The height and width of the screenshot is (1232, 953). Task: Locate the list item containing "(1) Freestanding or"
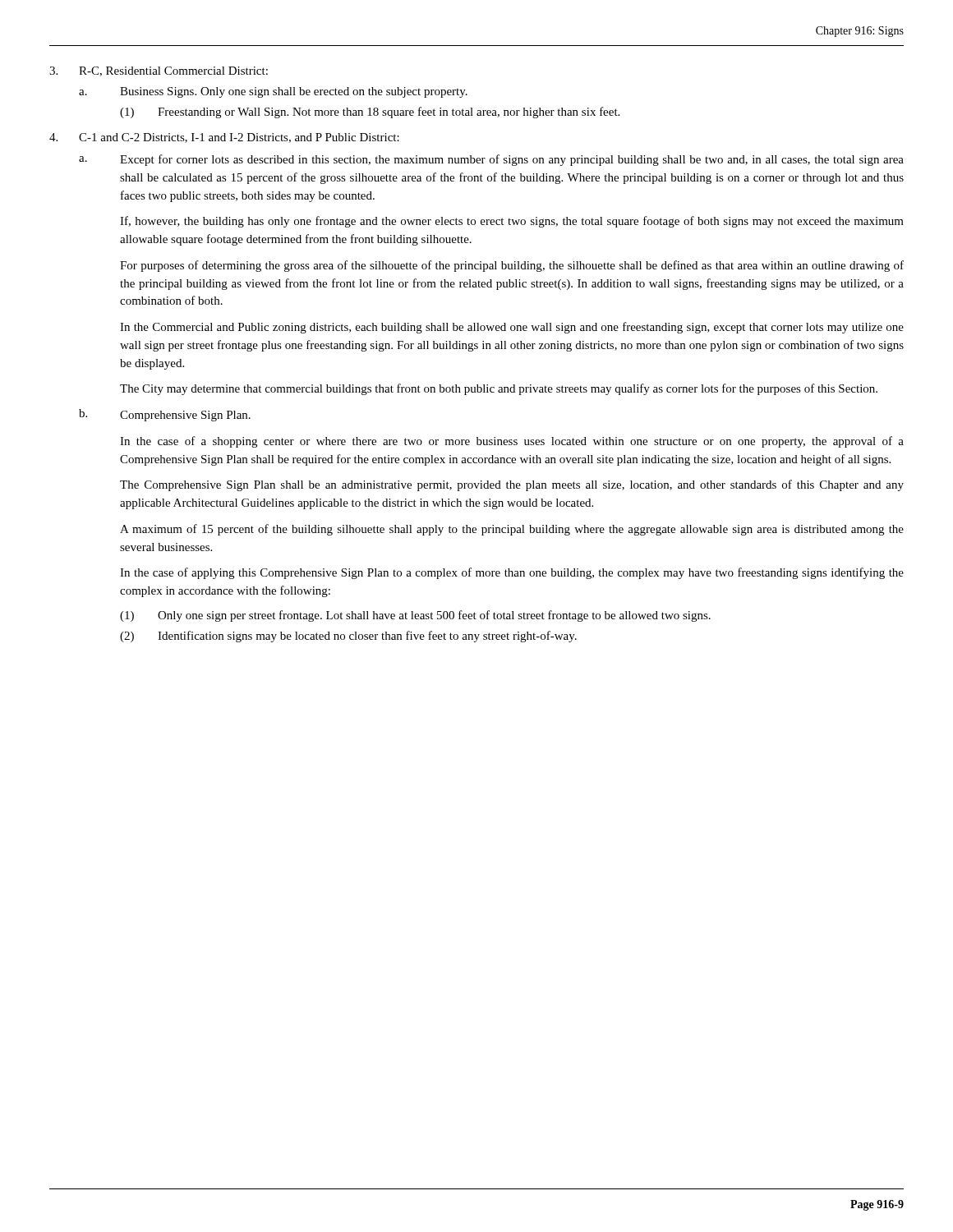pyautogui.click(x=512, y=112)
